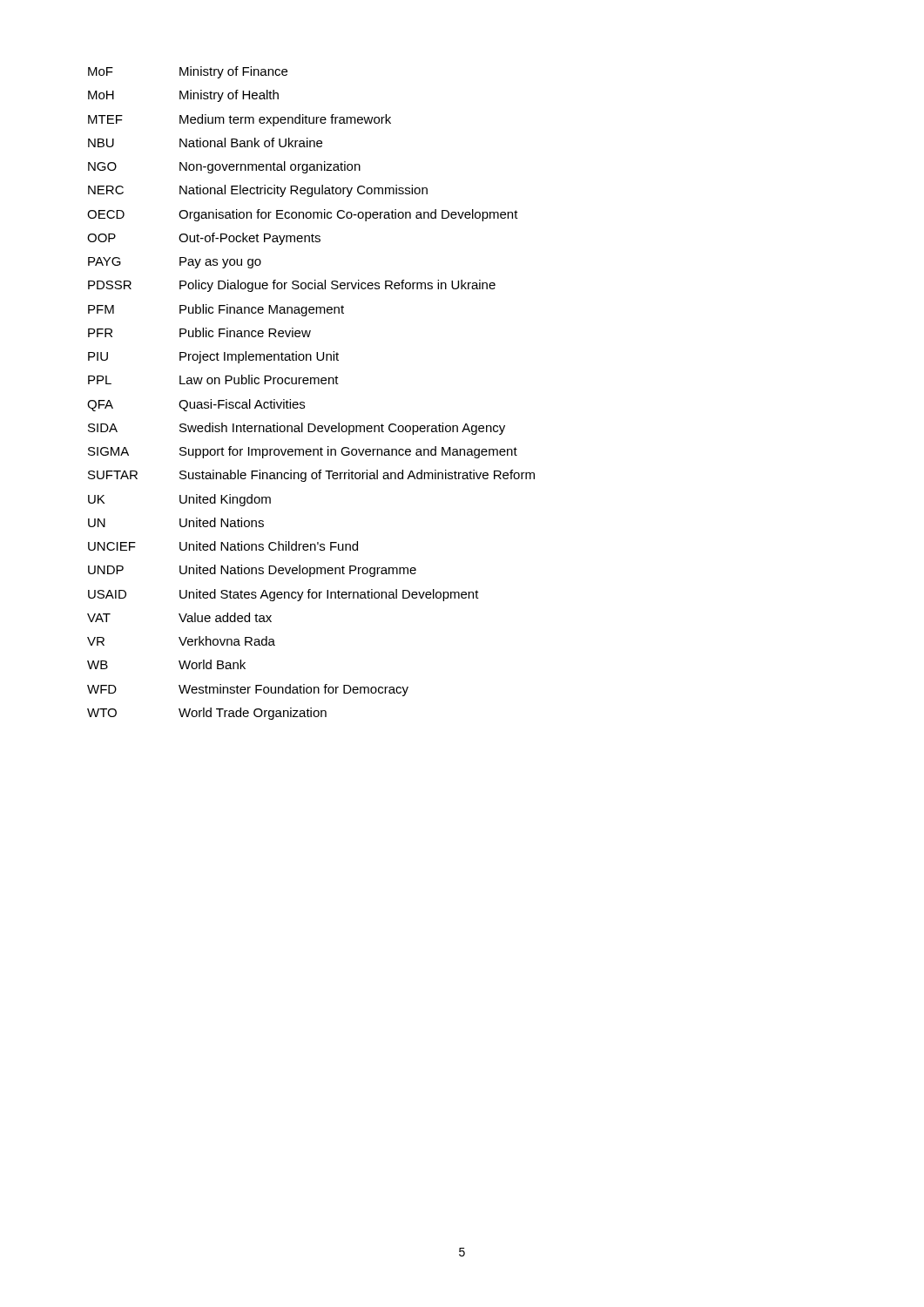Point to the text block starting "PIU Project Implementation Unit"

click(213, 357)
